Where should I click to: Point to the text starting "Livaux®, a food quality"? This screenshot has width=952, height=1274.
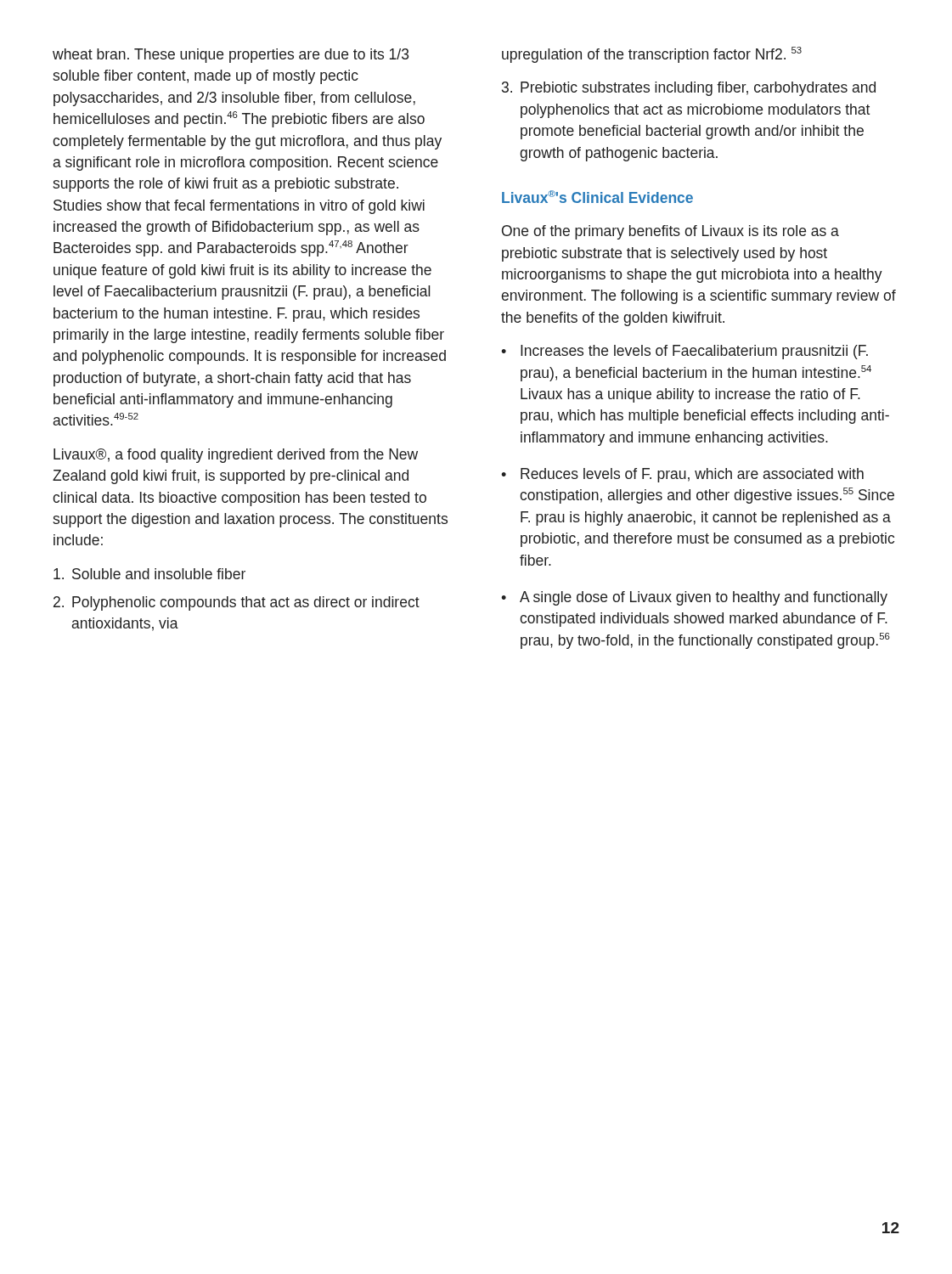click(251, 498)
